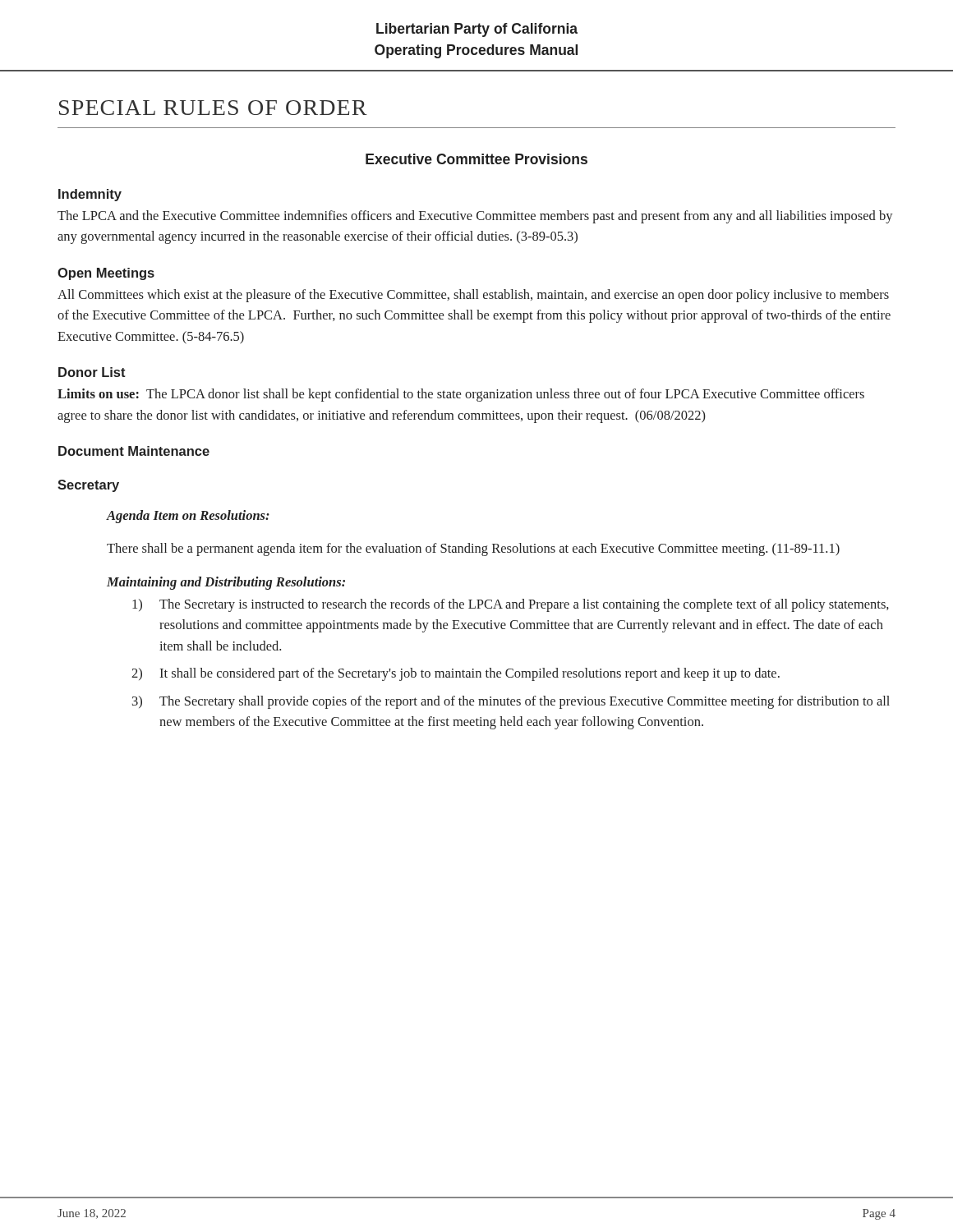Select the section header that reads "Maintaining and Distributing Resolutions:"
Screen dimensions: 1232x953
(x=226, y=583)
